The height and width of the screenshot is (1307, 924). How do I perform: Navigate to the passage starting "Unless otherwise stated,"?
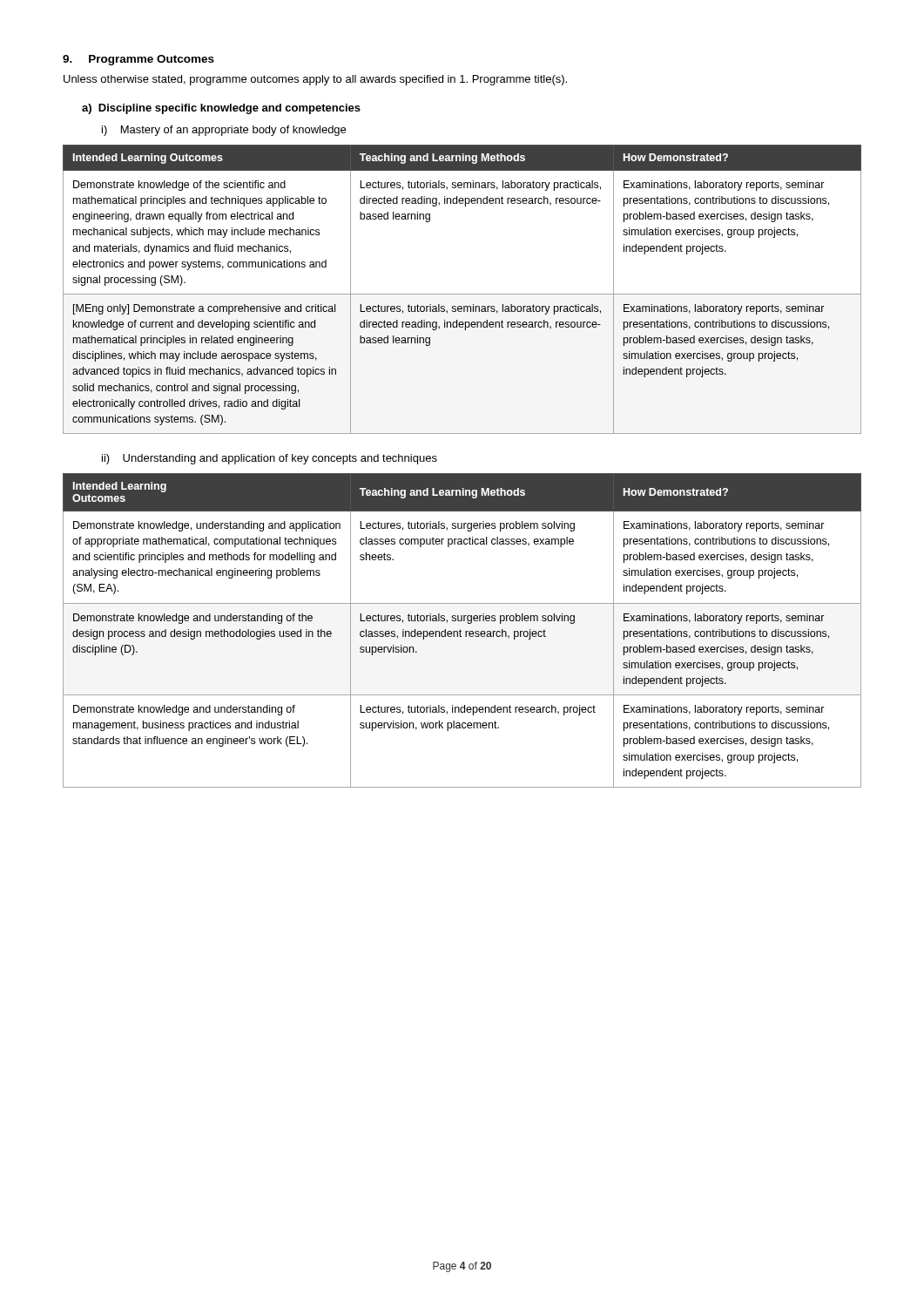click(315, 79)
